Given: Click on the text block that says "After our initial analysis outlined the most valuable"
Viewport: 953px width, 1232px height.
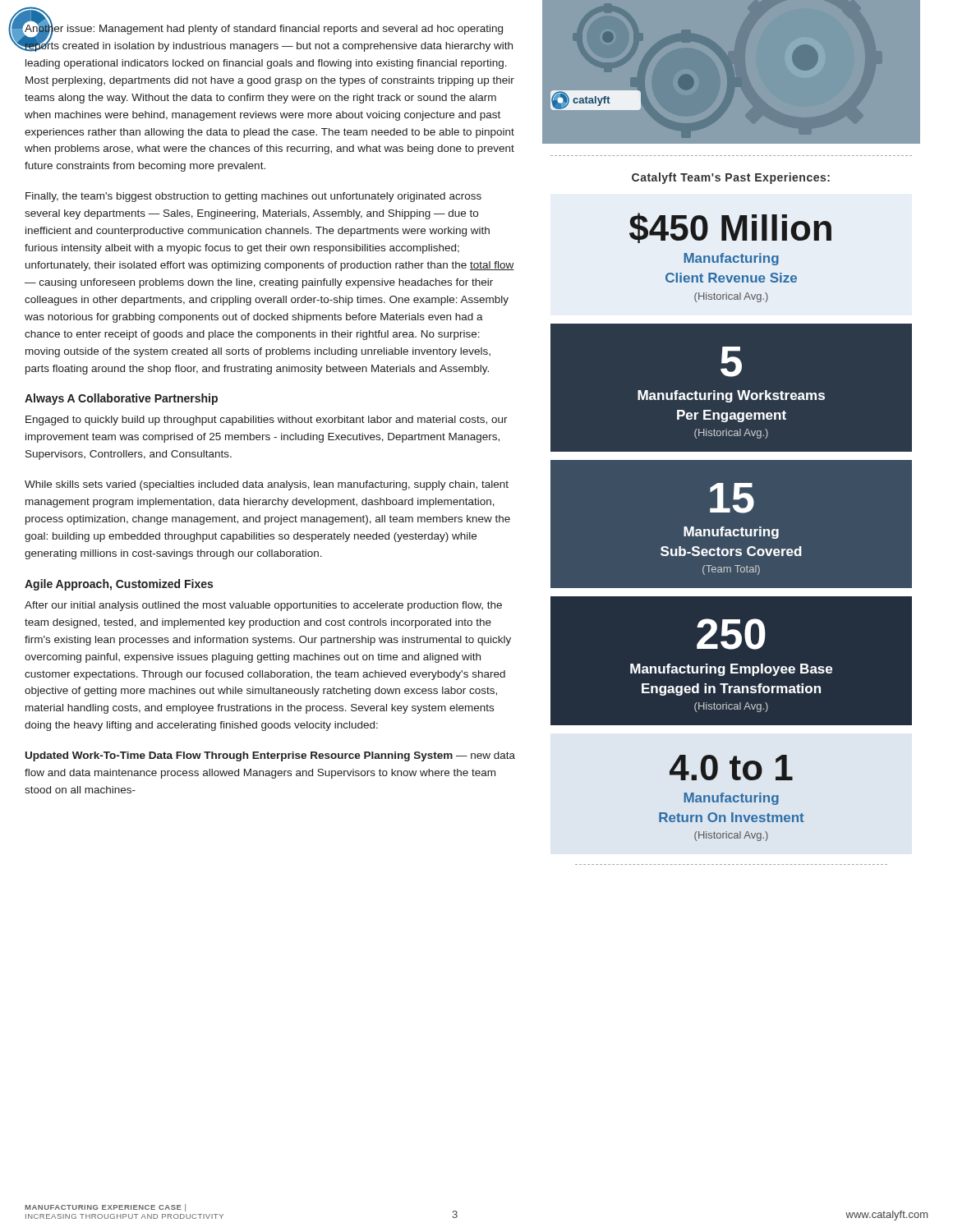Looking at the screenshot, I should pos(268,665).
